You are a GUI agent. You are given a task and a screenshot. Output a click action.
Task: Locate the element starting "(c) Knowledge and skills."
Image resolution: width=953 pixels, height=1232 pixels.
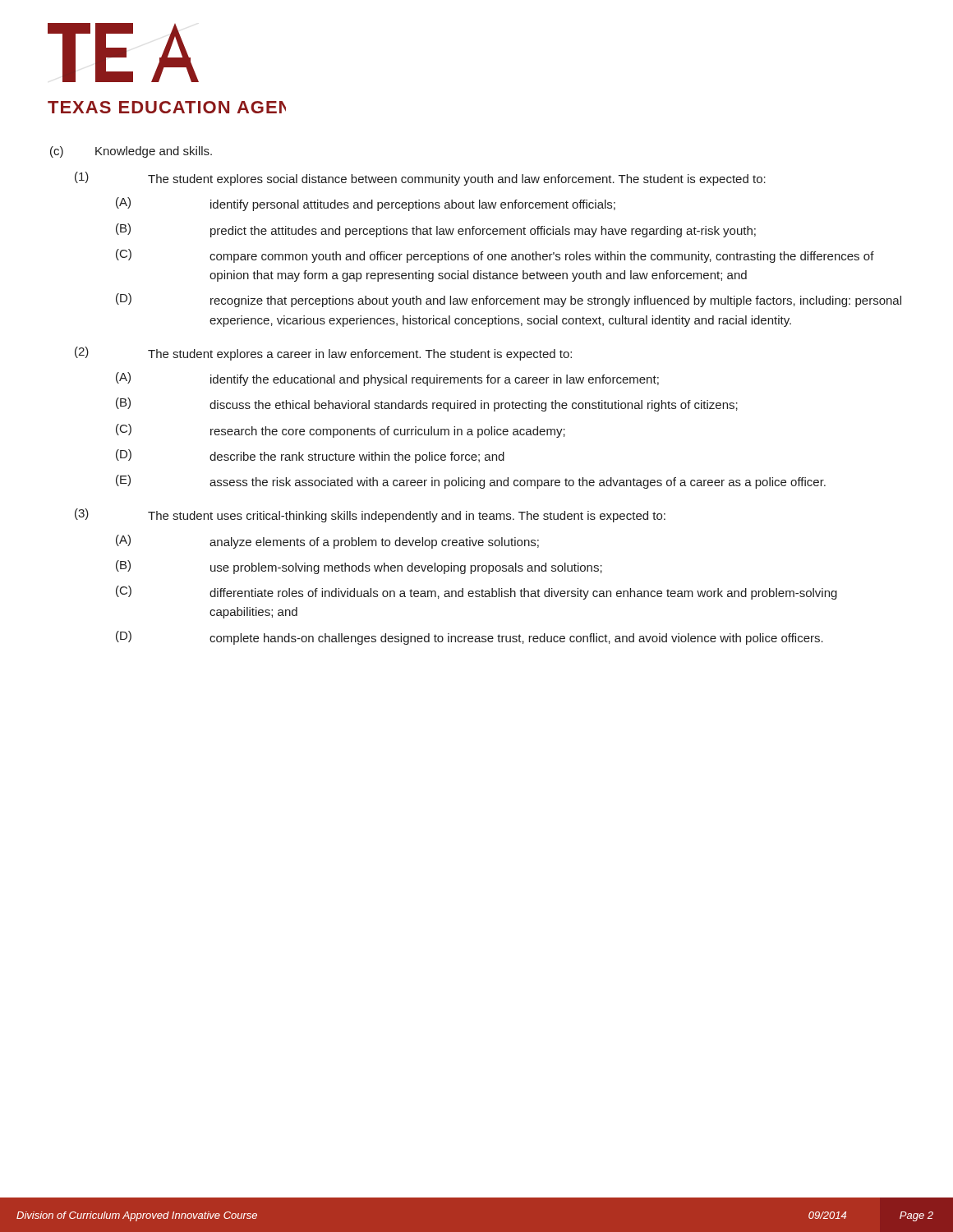[x=131, y=151]
